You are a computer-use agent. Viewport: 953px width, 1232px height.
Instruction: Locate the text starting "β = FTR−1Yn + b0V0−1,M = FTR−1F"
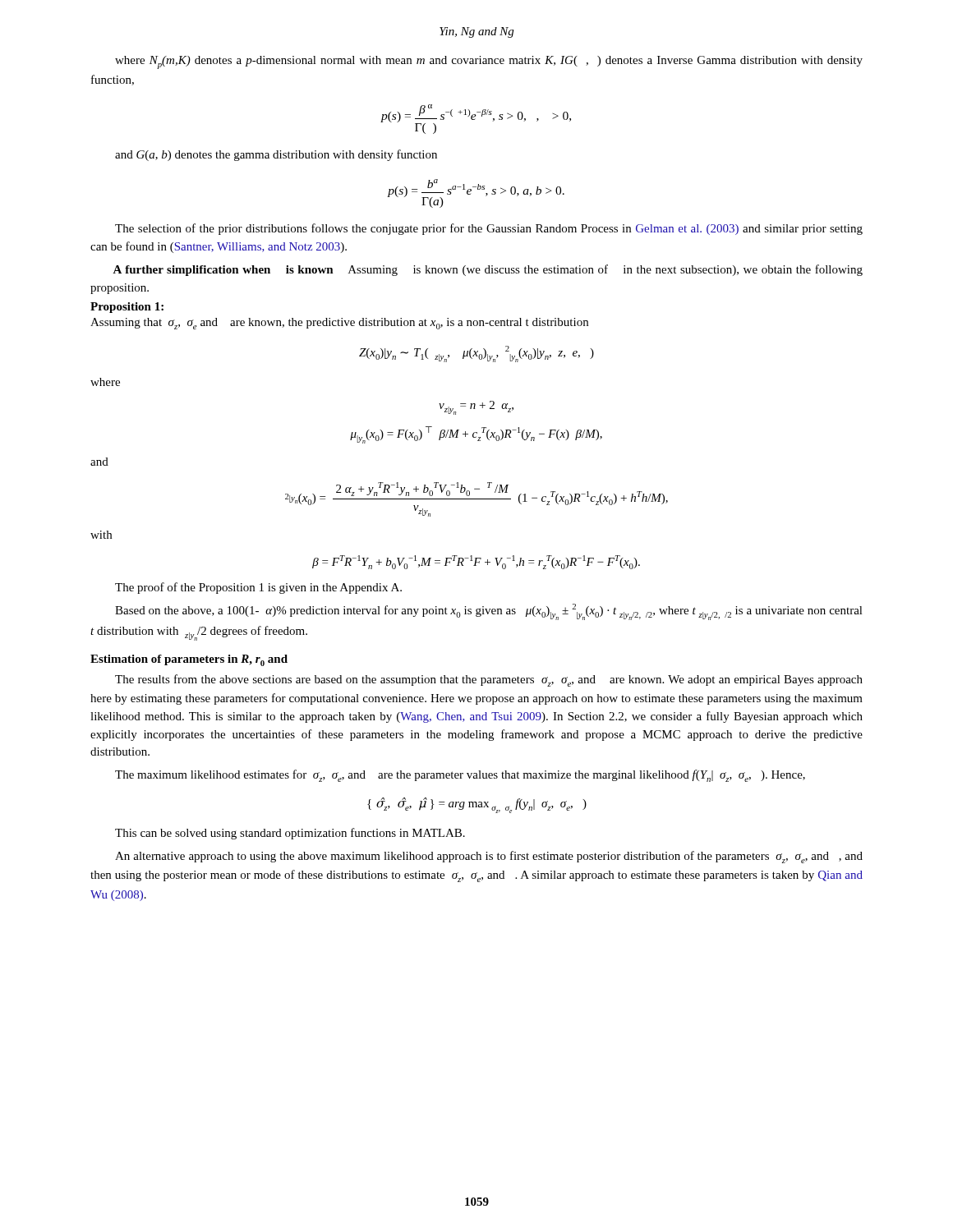(476, 562)
